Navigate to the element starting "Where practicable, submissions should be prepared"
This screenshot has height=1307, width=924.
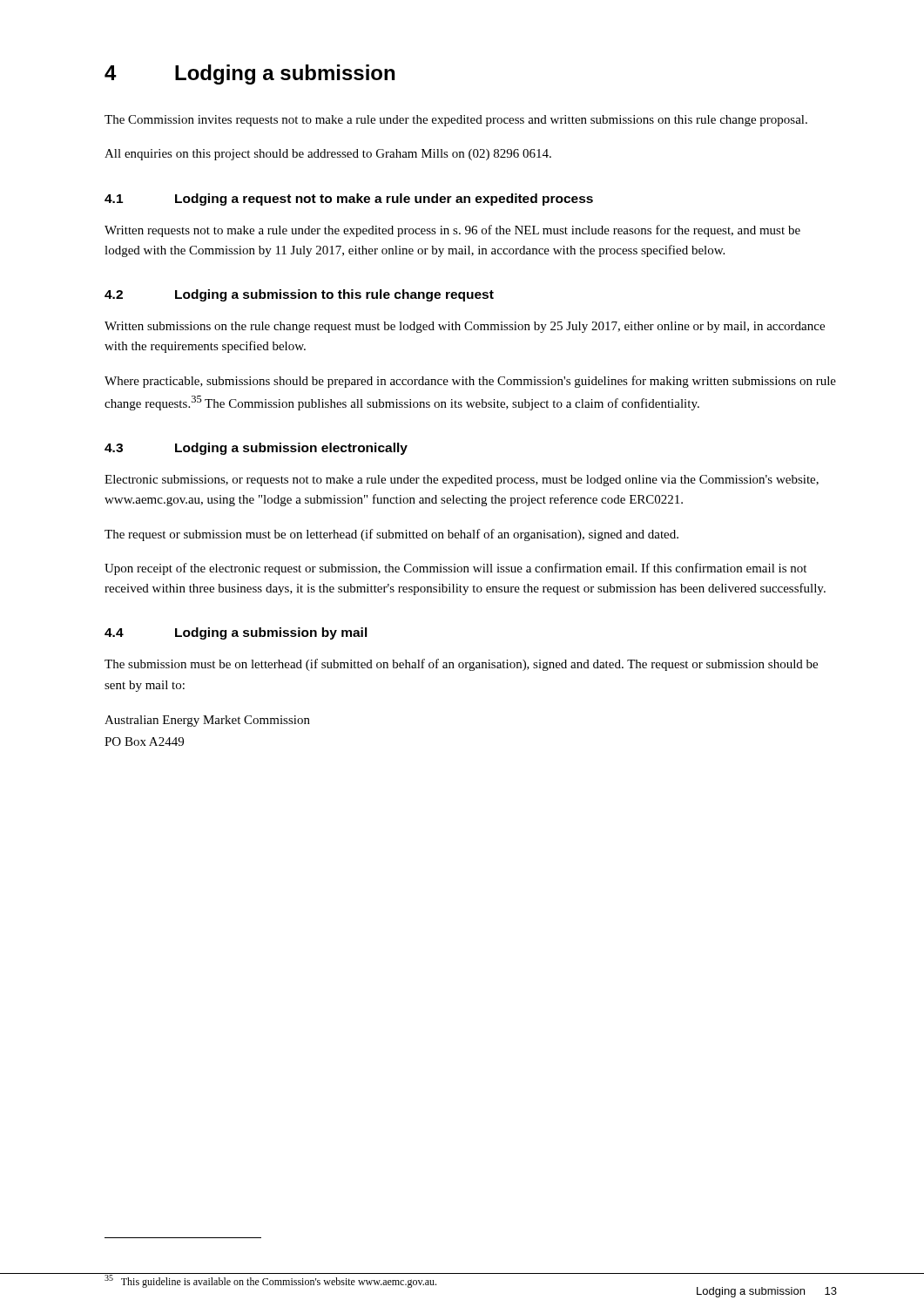pyautogui.click(x=470, y=392)
